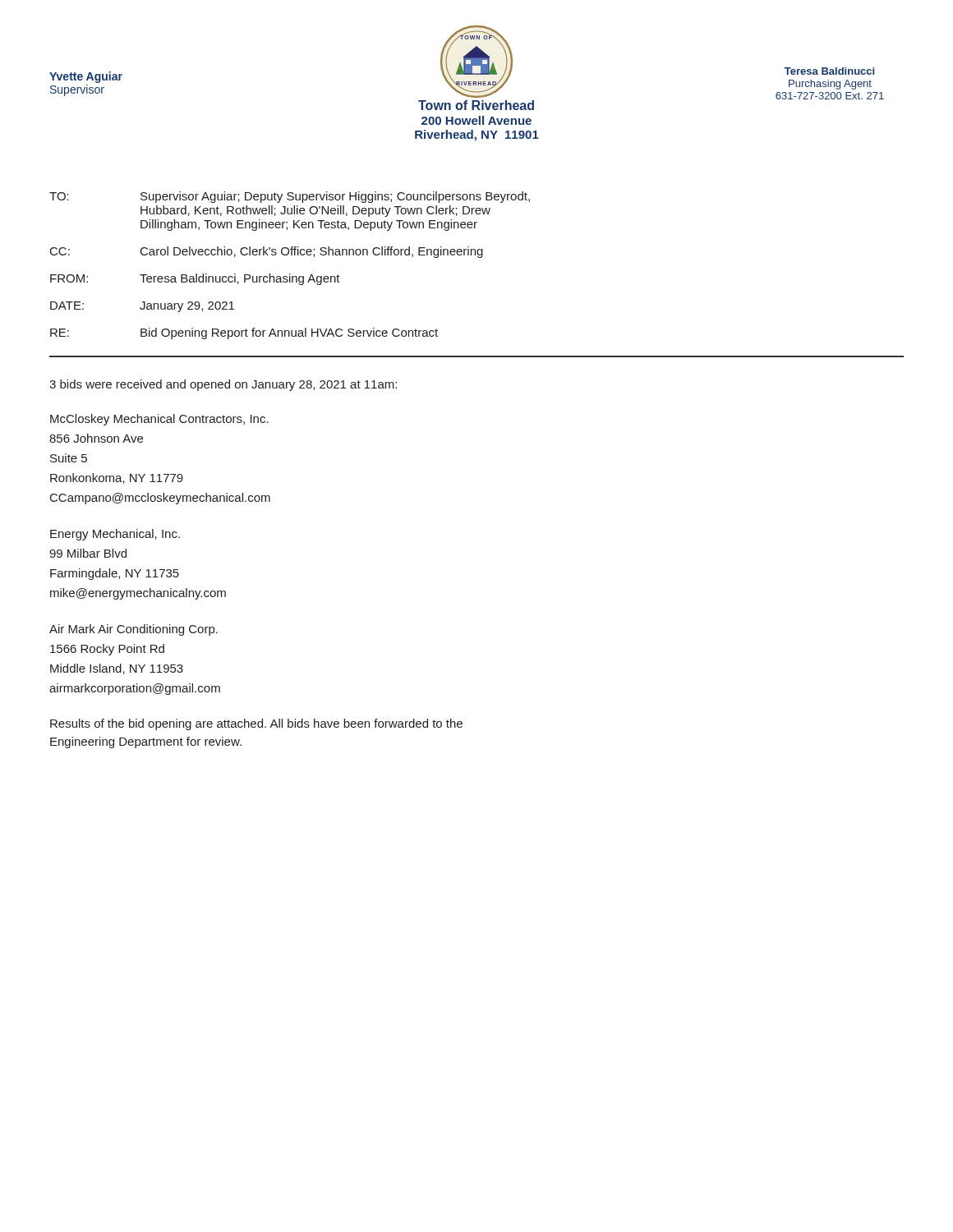Select the text block starting "TO: Supervisor Aguiar;"
Screen dimensions: 1232x953
476,264
